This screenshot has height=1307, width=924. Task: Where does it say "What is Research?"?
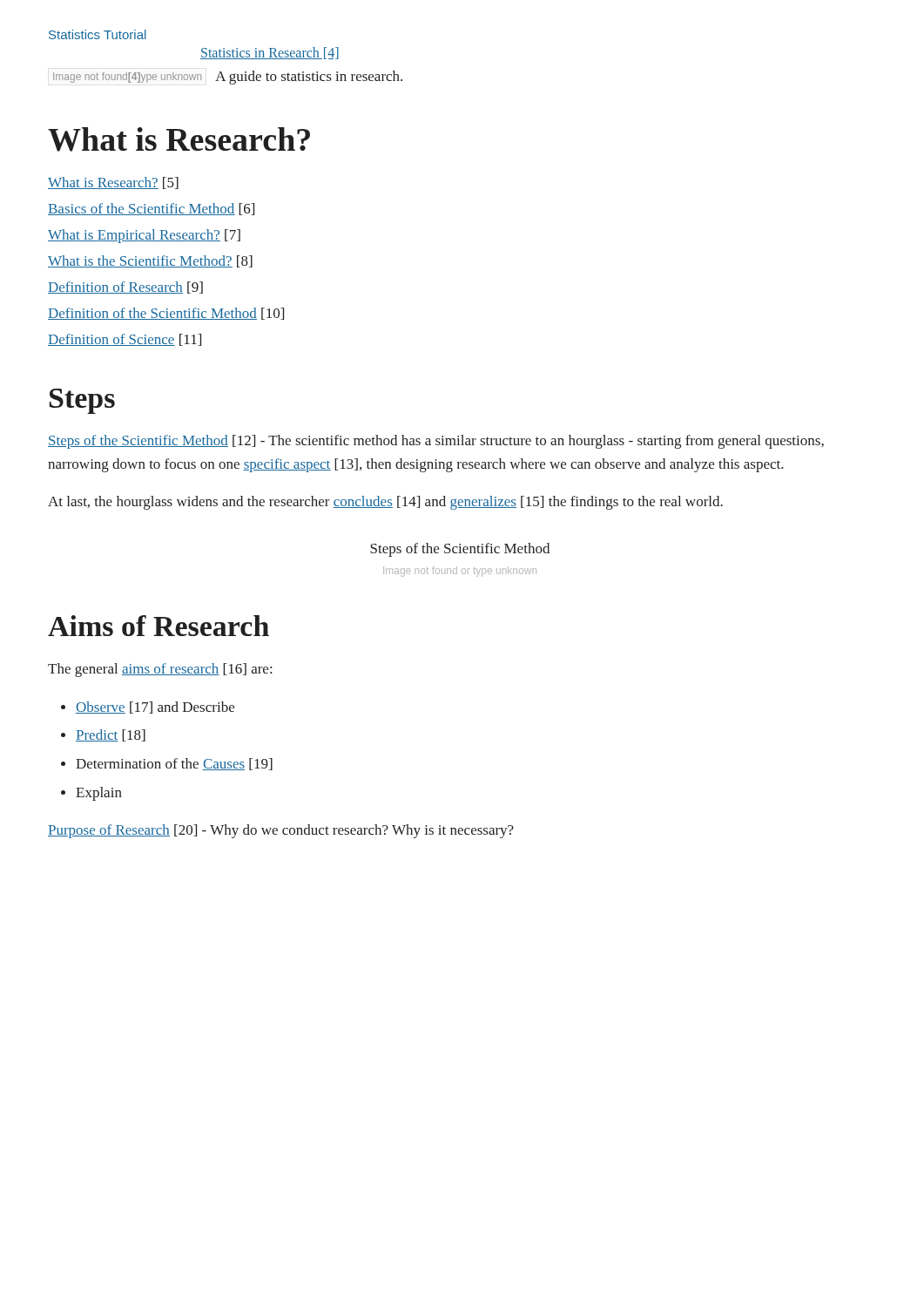(x=179, y=139)
